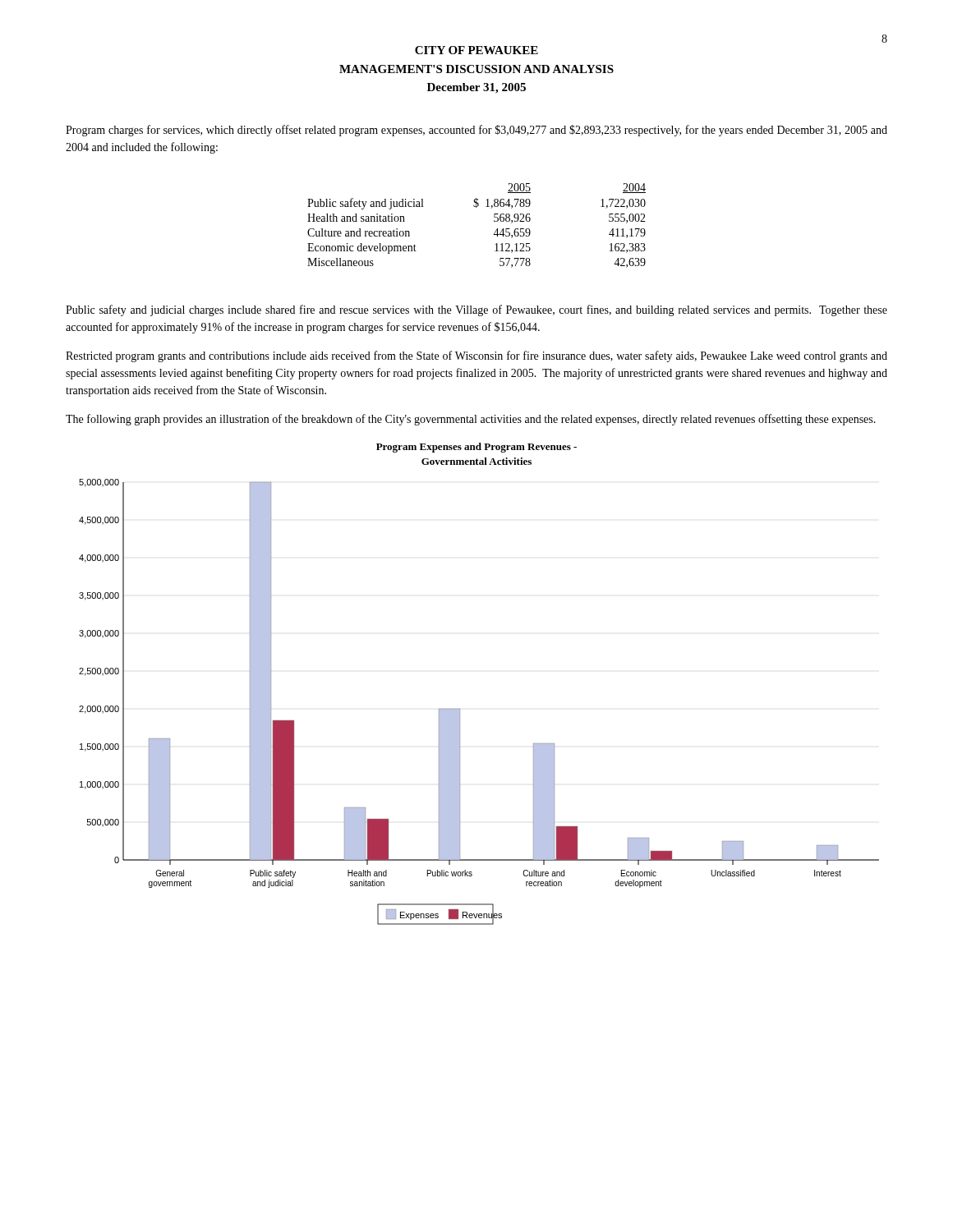
Task: Select the table that reads "Health and sanitation"
Action: 476,227
